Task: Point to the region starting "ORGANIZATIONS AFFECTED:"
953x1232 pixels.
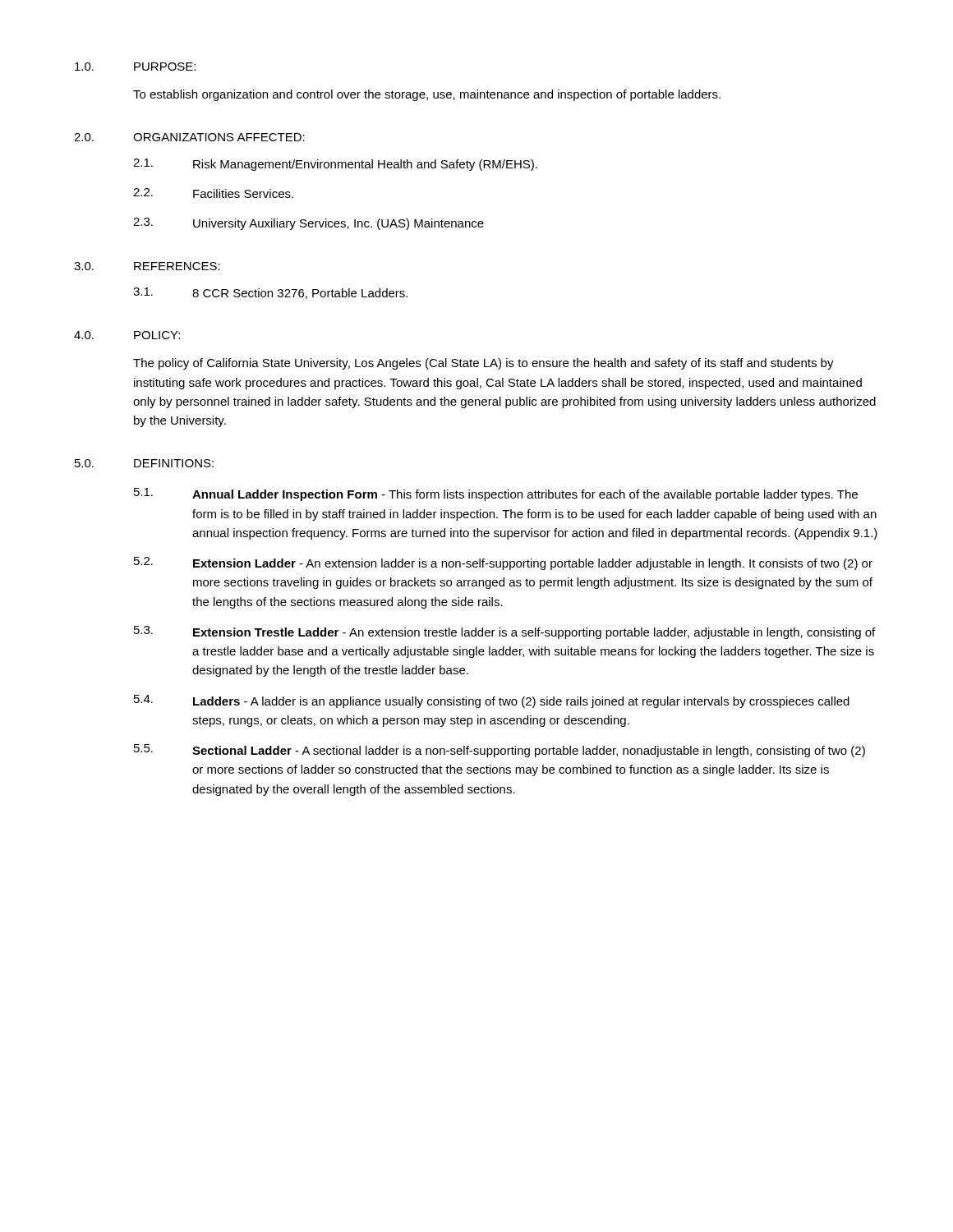Action: coord(219,137)
